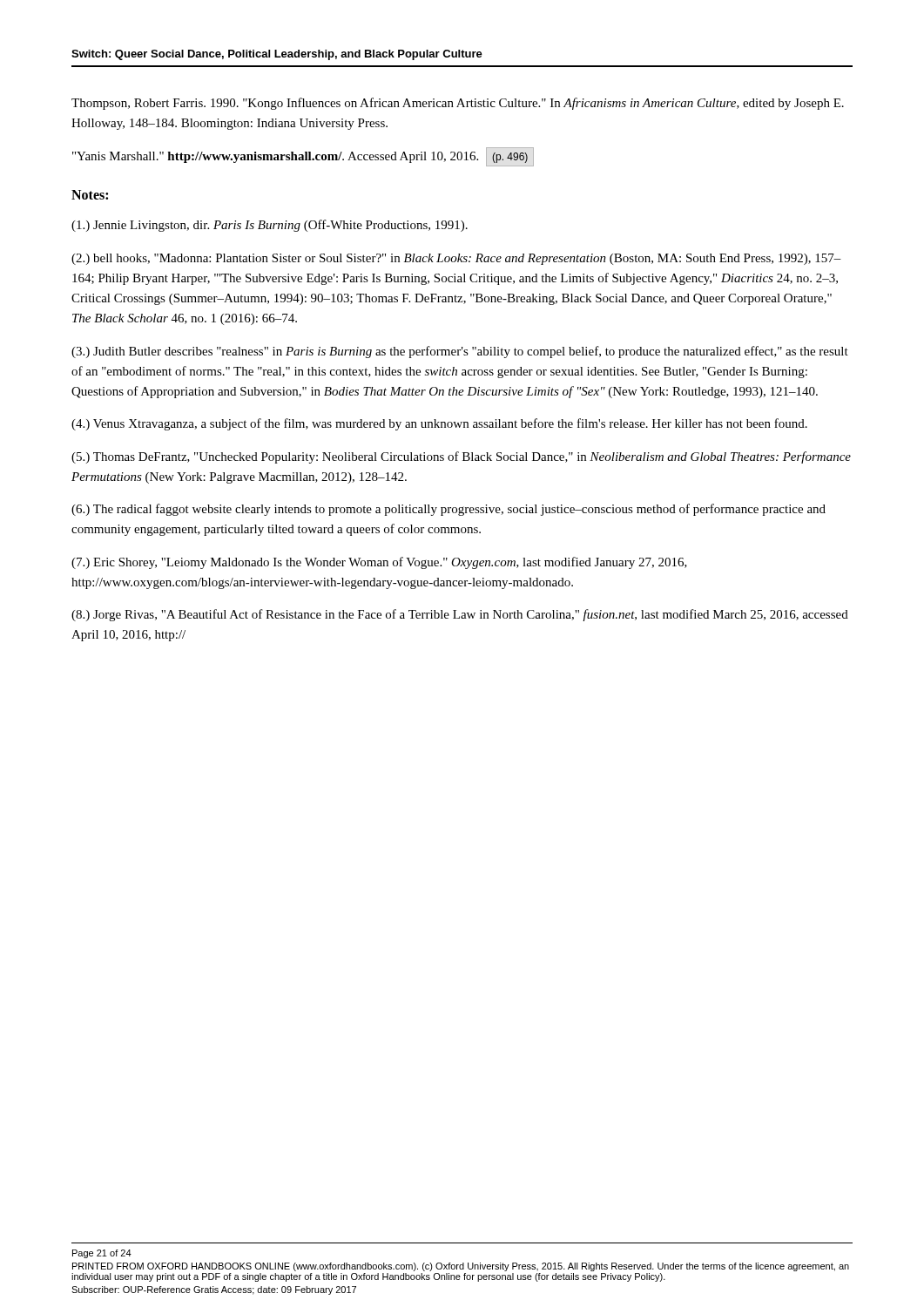Where is the passage that starts "(2.) bell hooks, "Madonna: Plantation Sister"?

coord(456,288)
